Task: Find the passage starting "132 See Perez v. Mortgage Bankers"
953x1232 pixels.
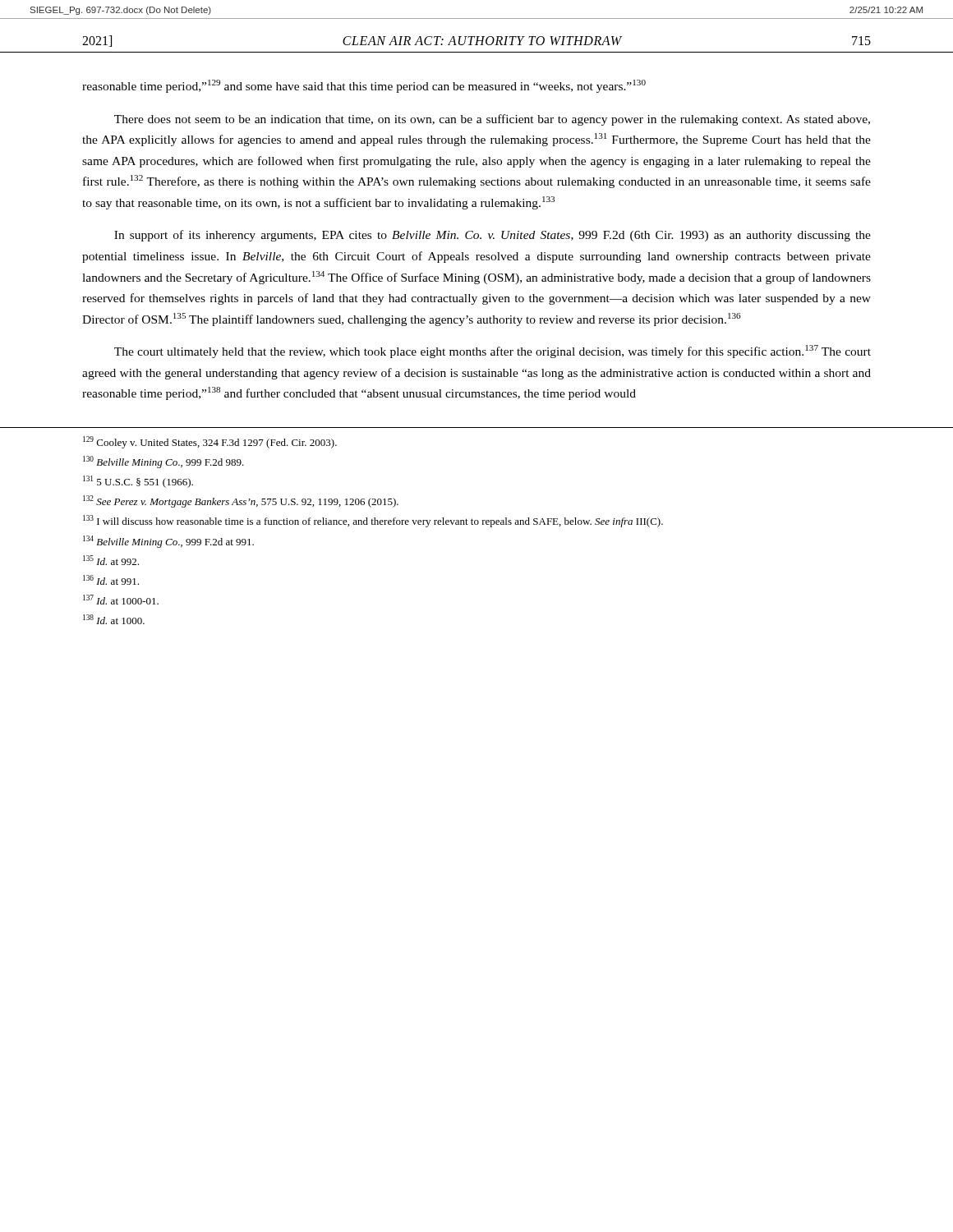Action: [x=241, y=501]
